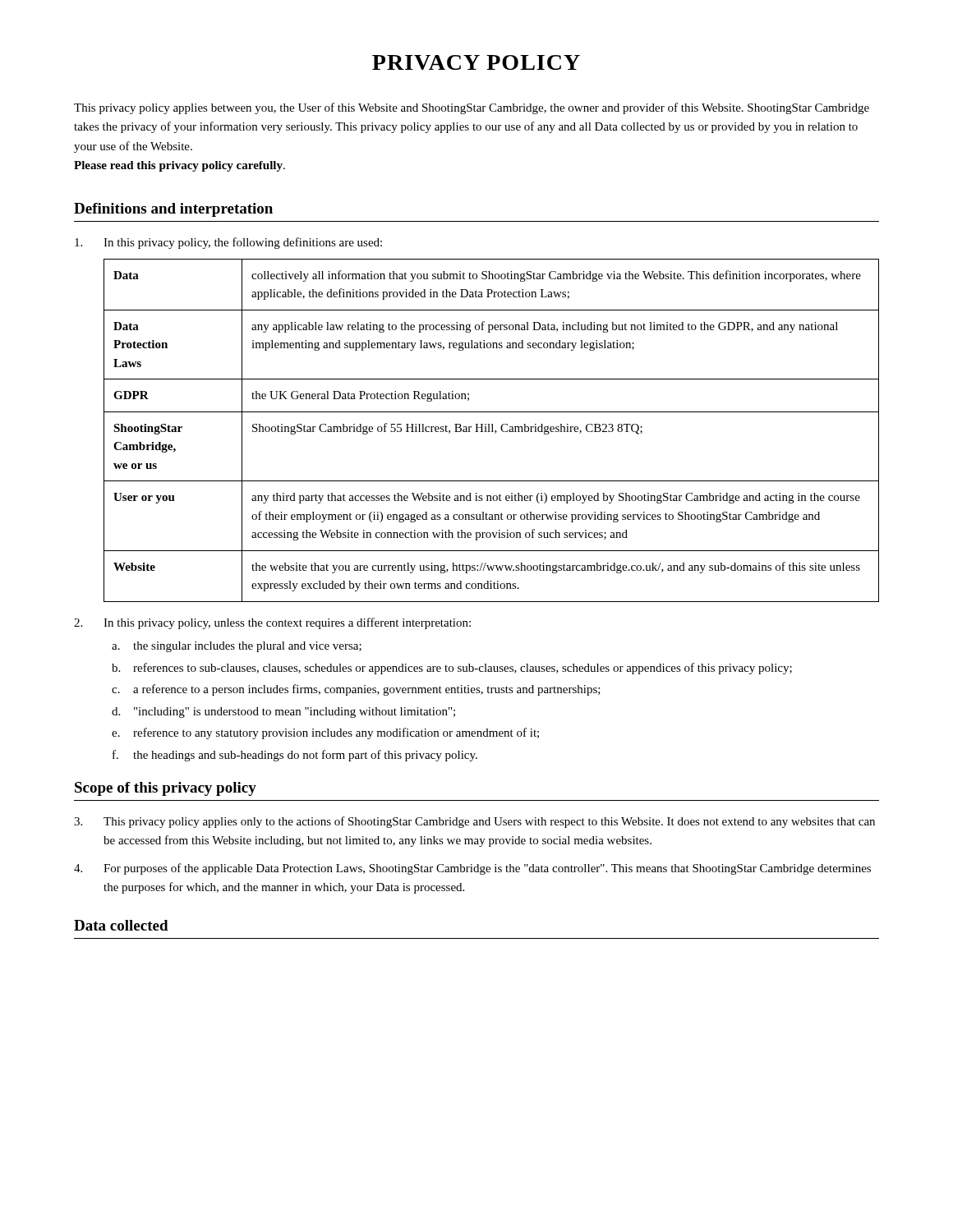Locate the element starting "Data collected"

coord(121,925)
